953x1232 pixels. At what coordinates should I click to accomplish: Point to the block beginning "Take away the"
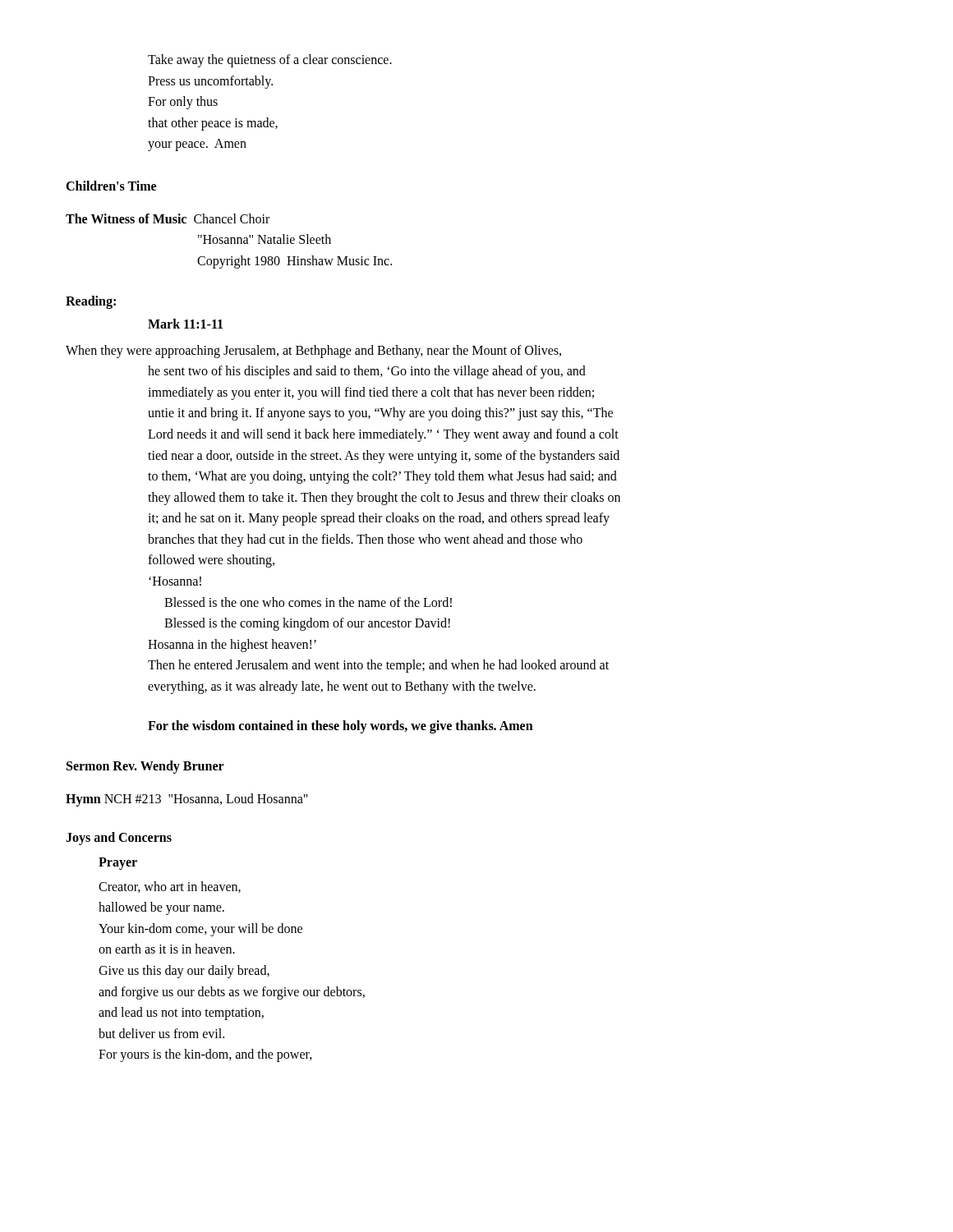tap(270, 61)
